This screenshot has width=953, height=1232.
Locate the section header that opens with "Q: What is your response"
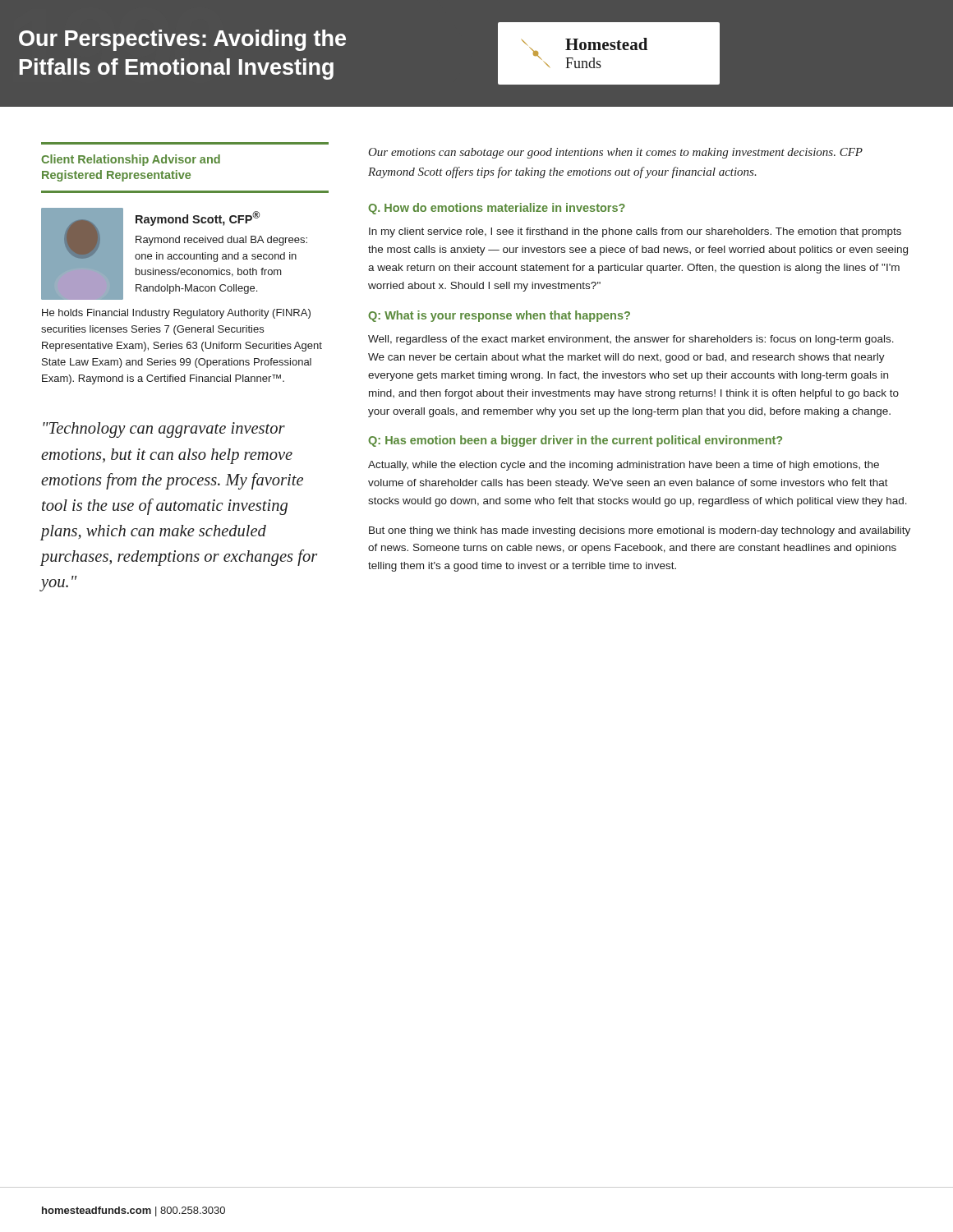(x=499, y=315)
